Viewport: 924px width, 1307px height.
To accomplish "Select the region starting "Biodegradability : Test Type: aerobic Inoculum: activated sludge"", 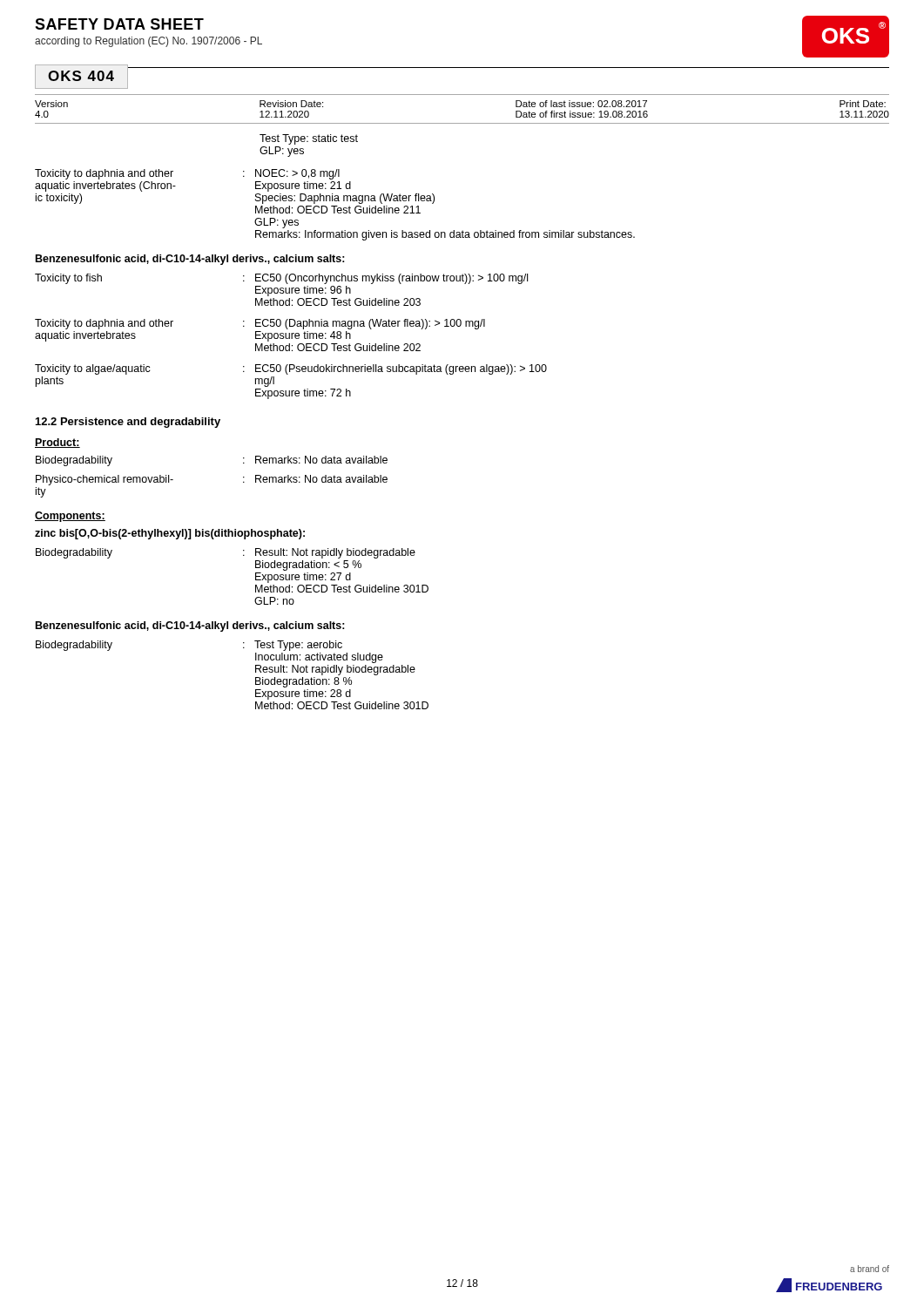I will (x=76, y=645).
